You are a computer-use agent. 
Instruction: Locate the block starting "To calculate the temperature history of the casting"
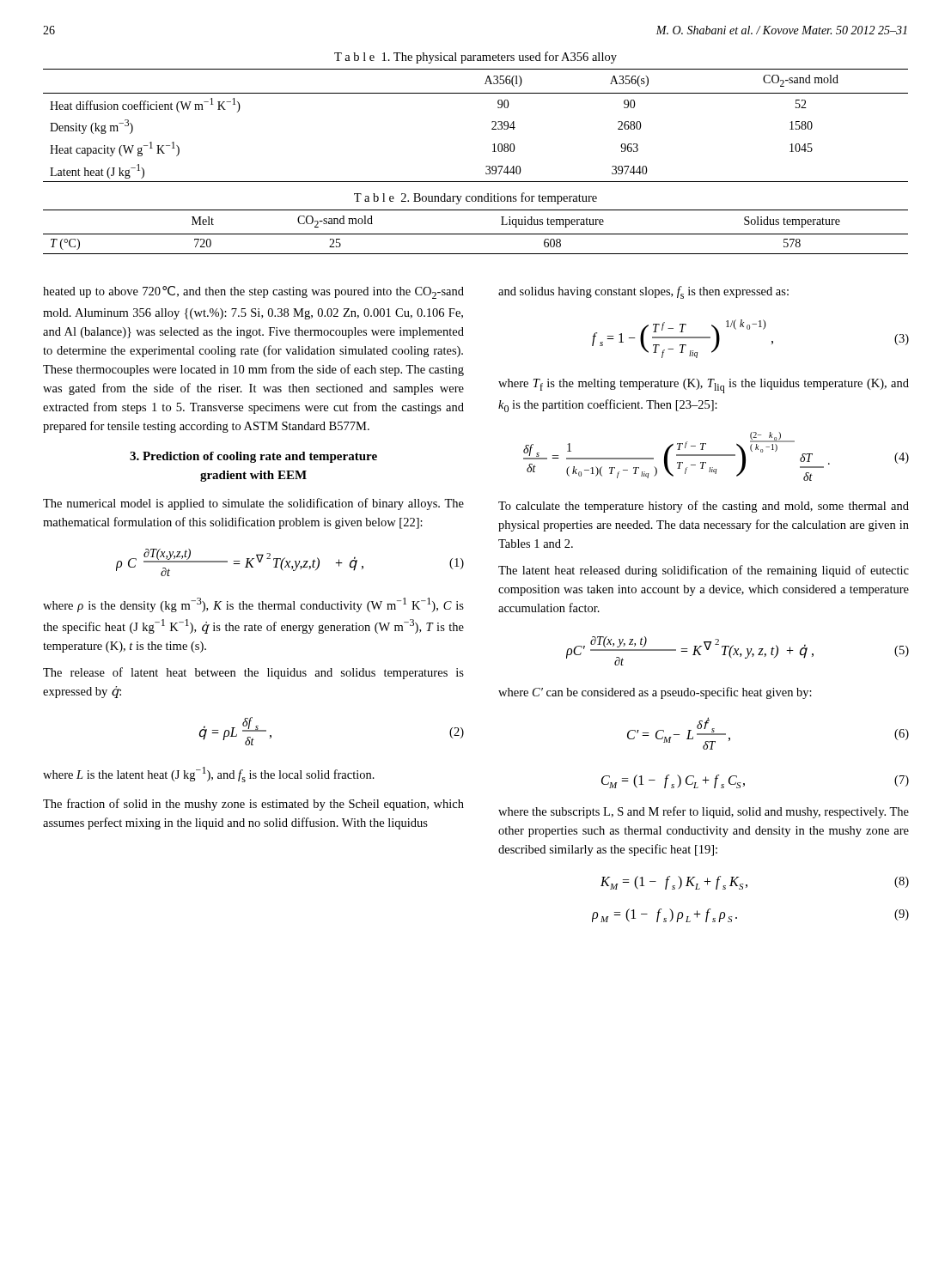(x=704, y=524)
